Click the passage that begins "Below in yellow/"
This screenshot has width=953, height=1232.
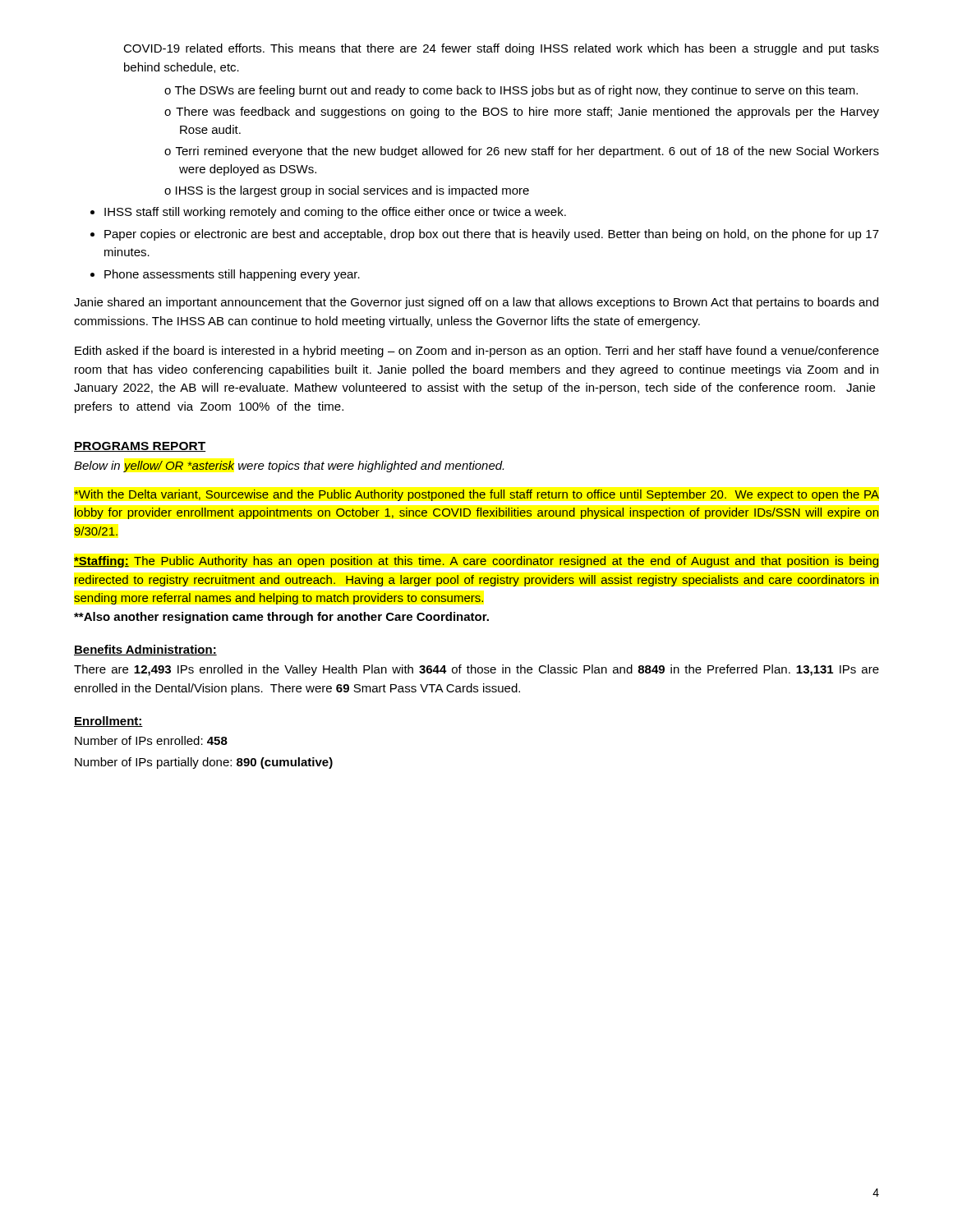click(290, 465)
